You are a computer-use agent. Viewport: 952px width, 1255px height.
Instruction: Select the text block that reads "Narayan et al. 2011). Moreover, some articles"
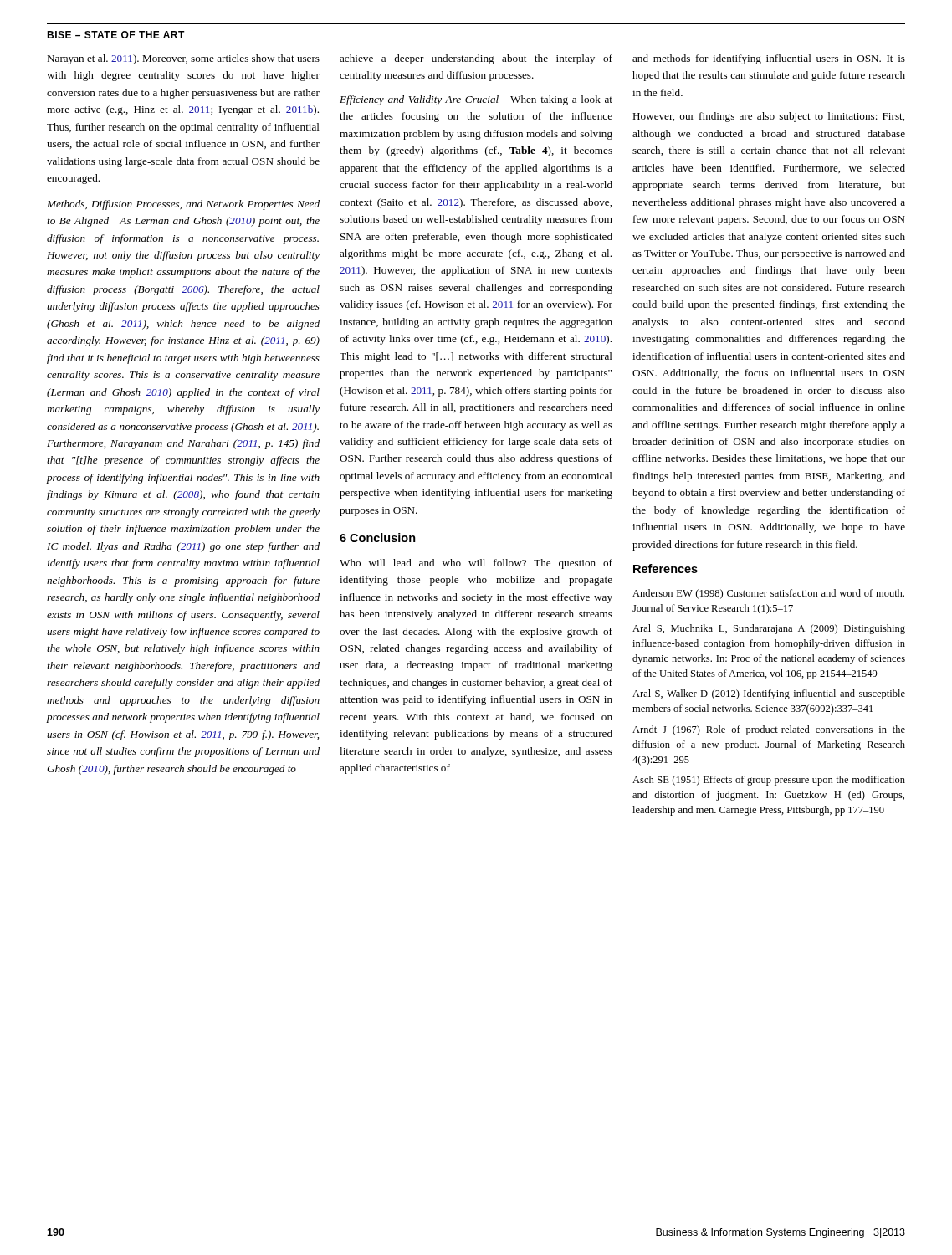pyautogui.click(x=183, y=119)
